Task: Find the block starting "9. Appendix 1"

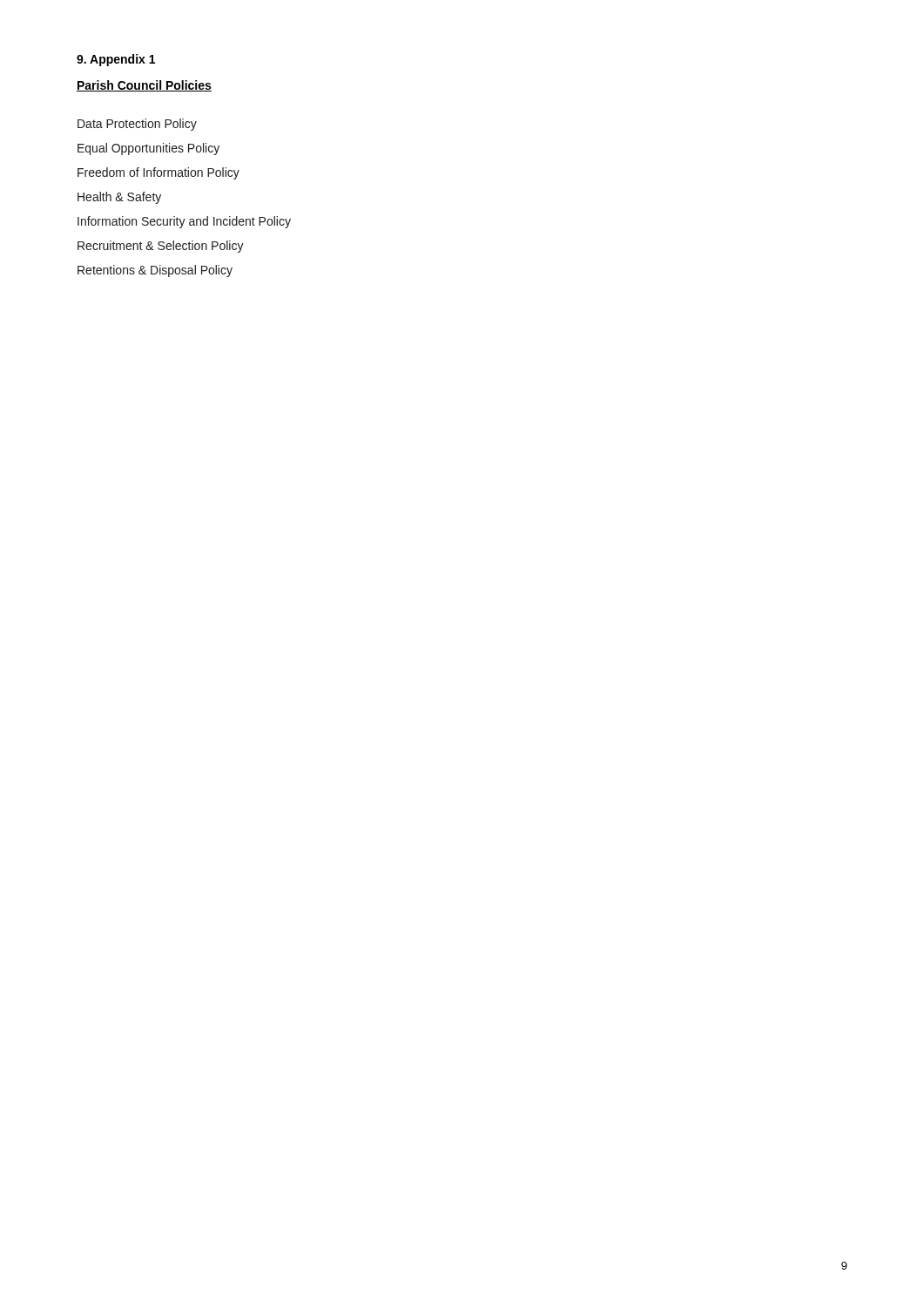Action: pos(116,59)
